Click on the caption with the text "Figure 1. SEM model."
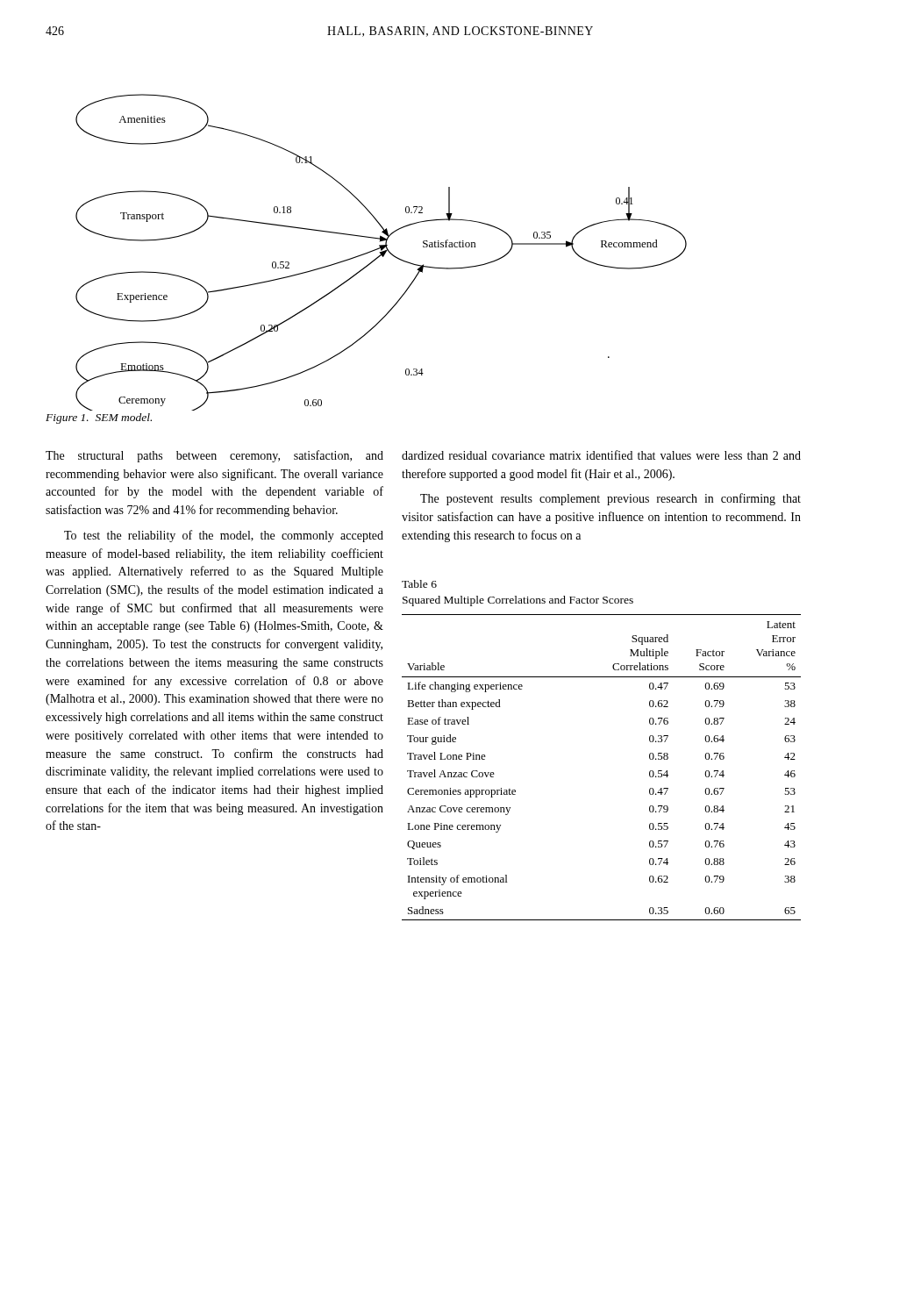Image resolution: width=921 pixels, height=1316 pixels. point(99,417)
